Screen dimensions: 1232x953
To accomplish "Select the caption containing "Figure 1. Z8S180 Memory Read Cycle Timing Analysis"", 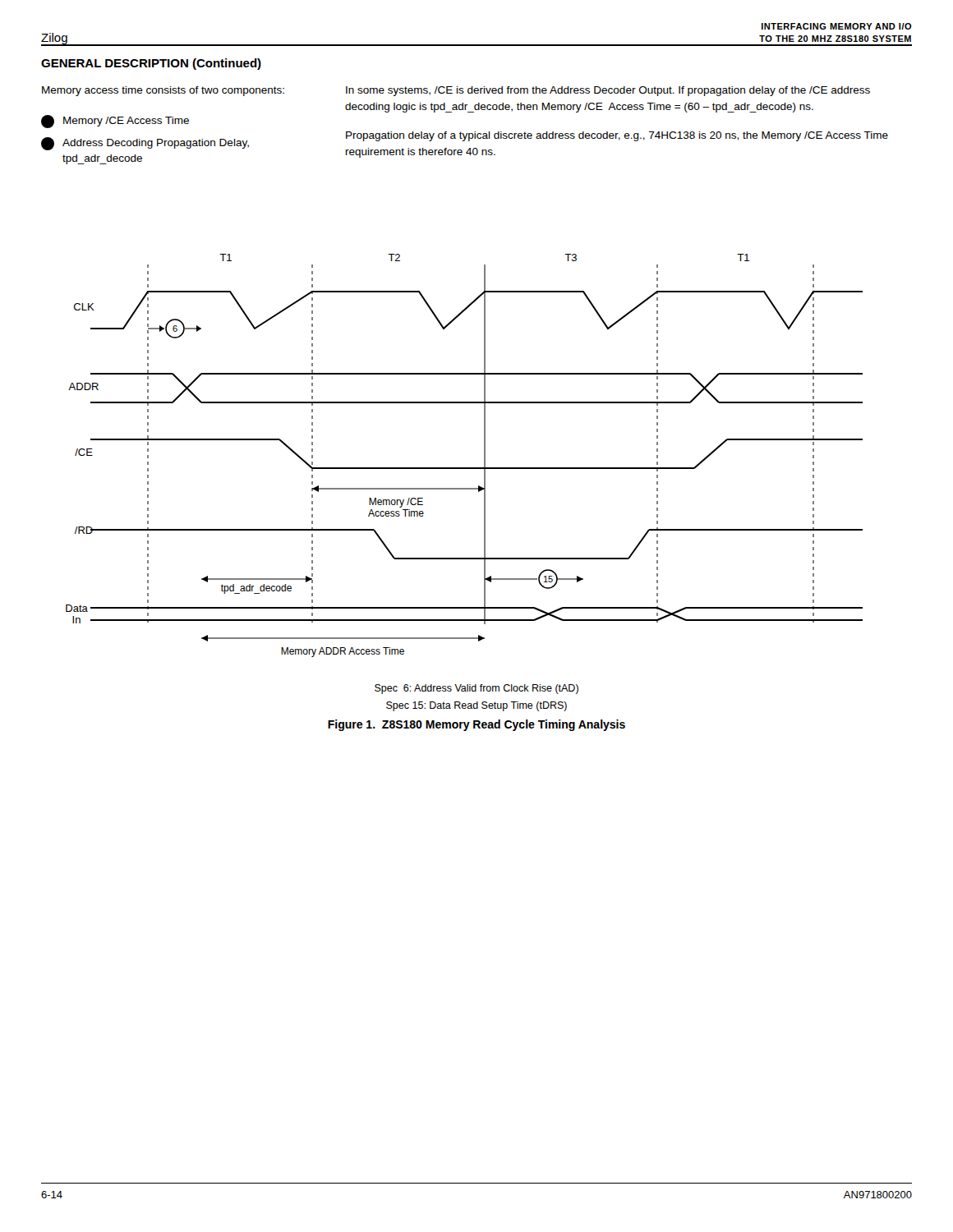I will [x=476, y=724].
